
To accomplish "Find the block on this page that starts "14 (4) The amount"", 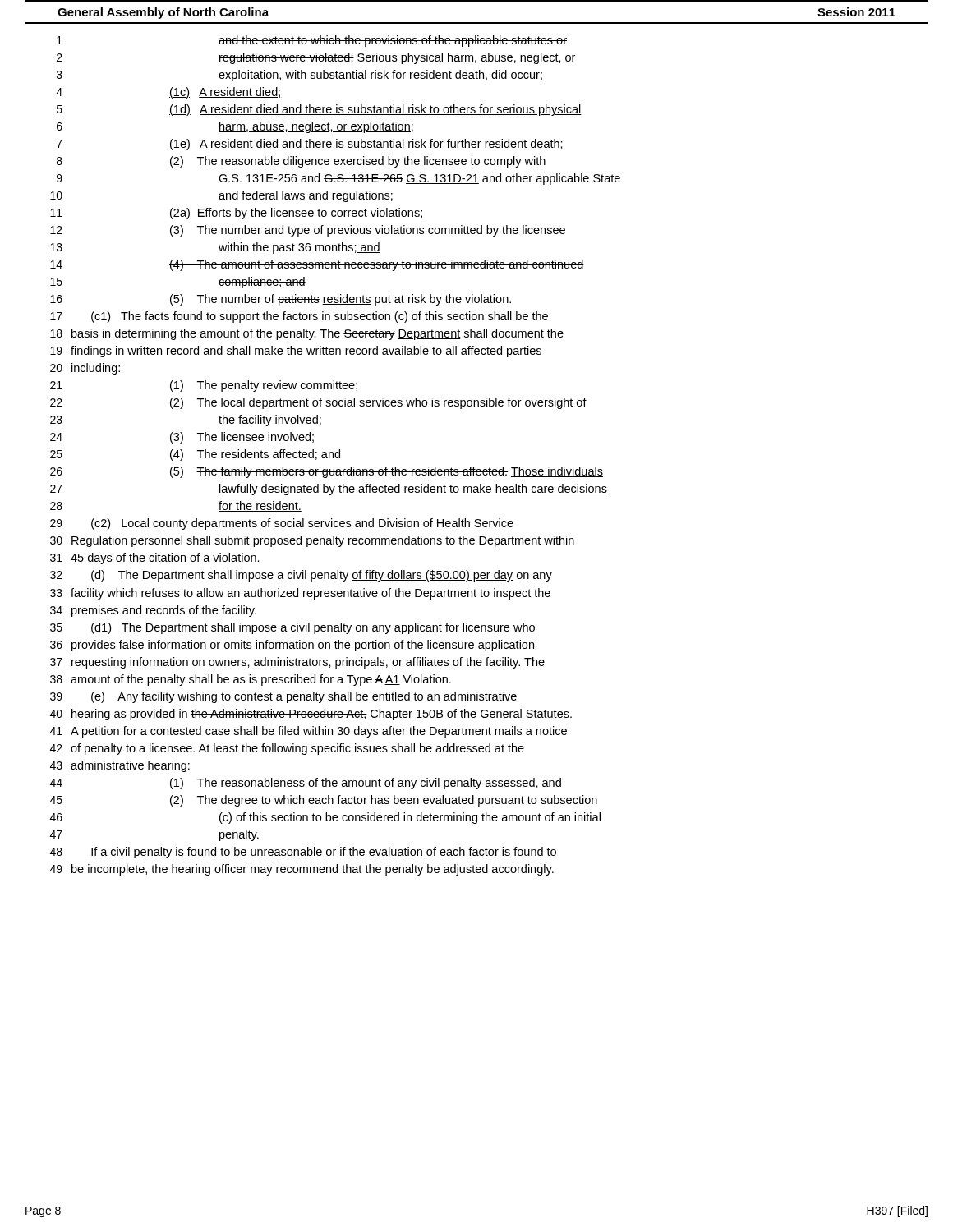I will tap(476, 274).
